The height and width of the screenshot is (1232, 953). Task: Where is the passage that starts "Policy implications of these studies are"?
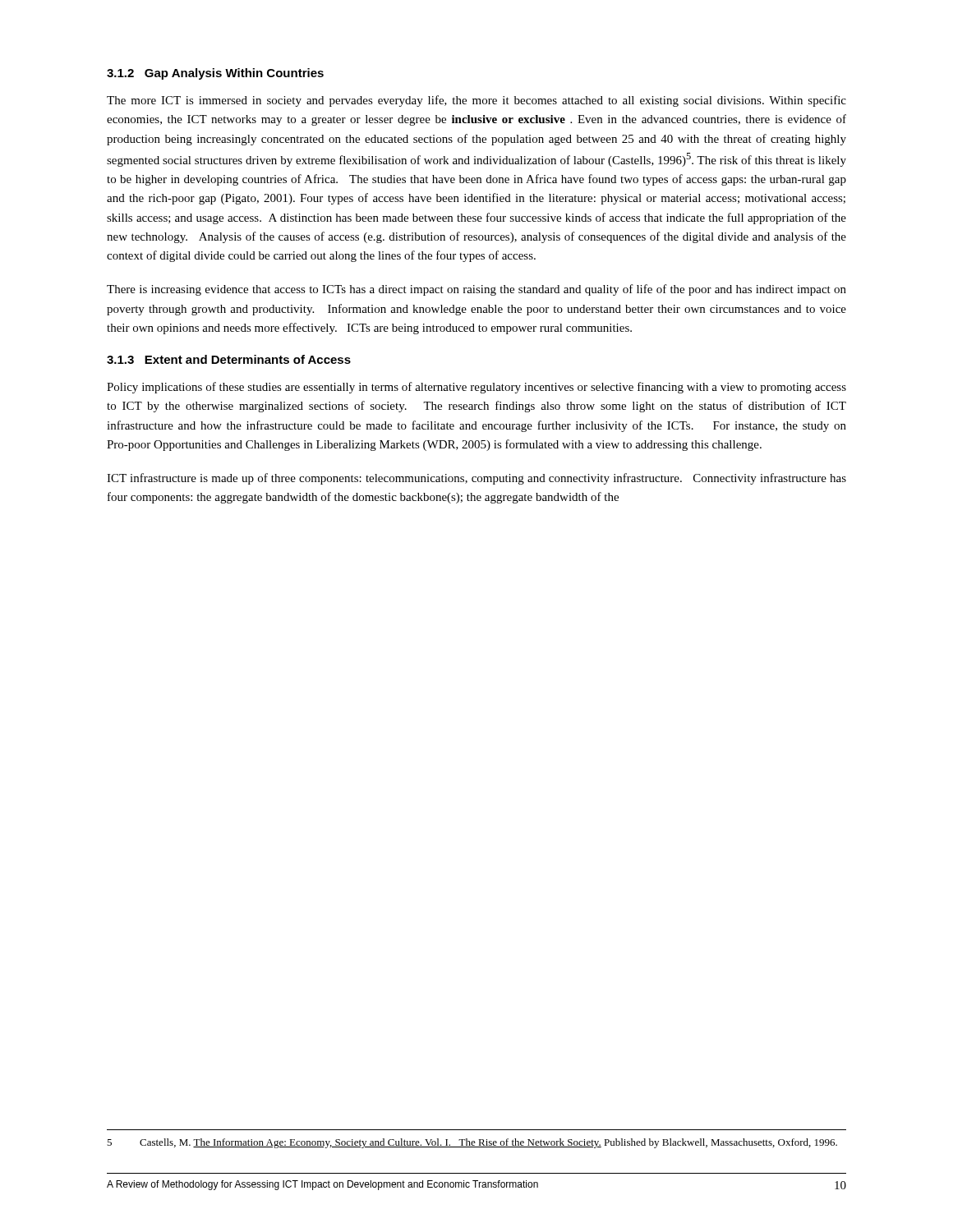click(476, 415)
